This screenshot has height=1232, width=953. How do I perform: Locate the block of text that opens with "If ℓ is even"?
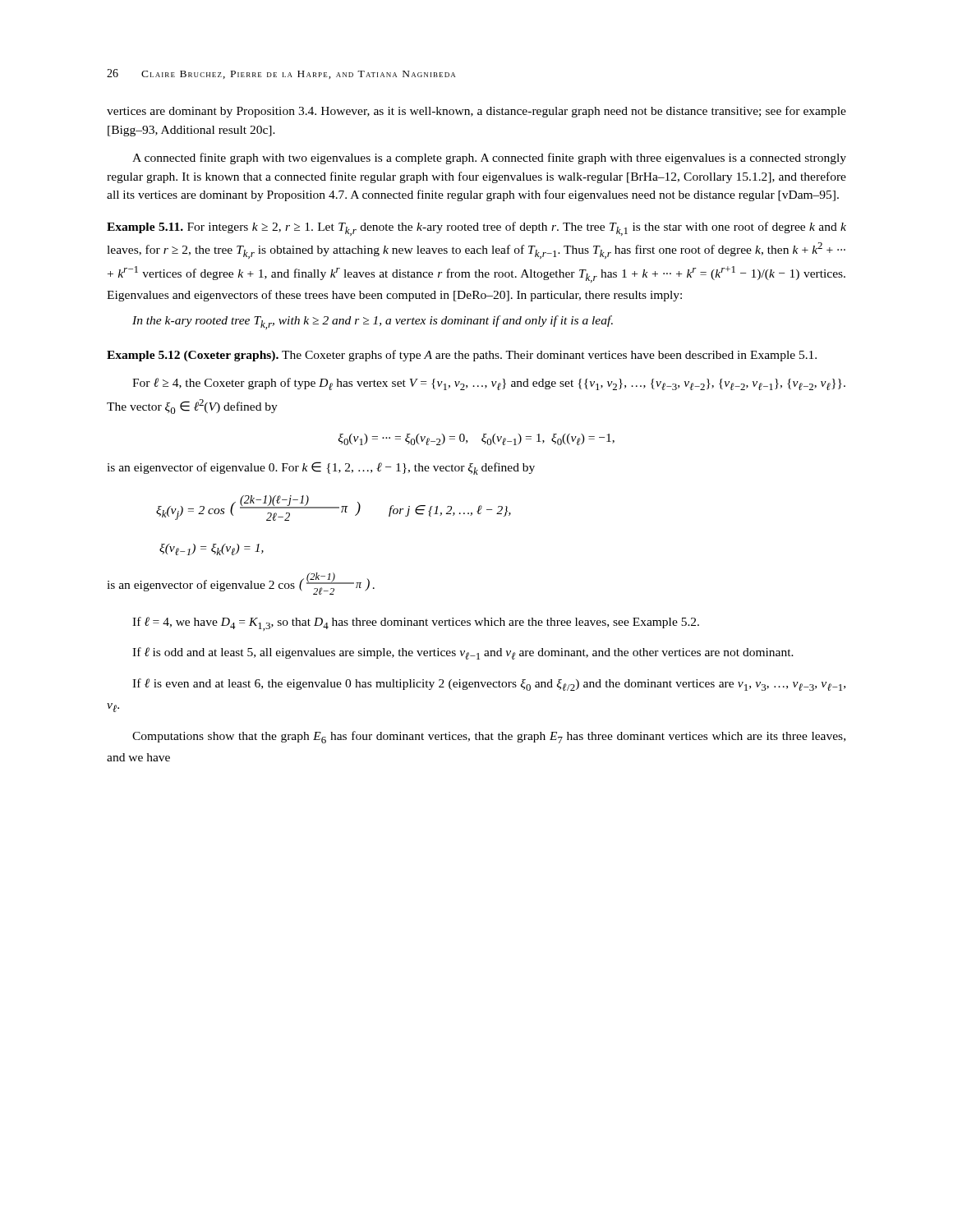pos(476,696)
